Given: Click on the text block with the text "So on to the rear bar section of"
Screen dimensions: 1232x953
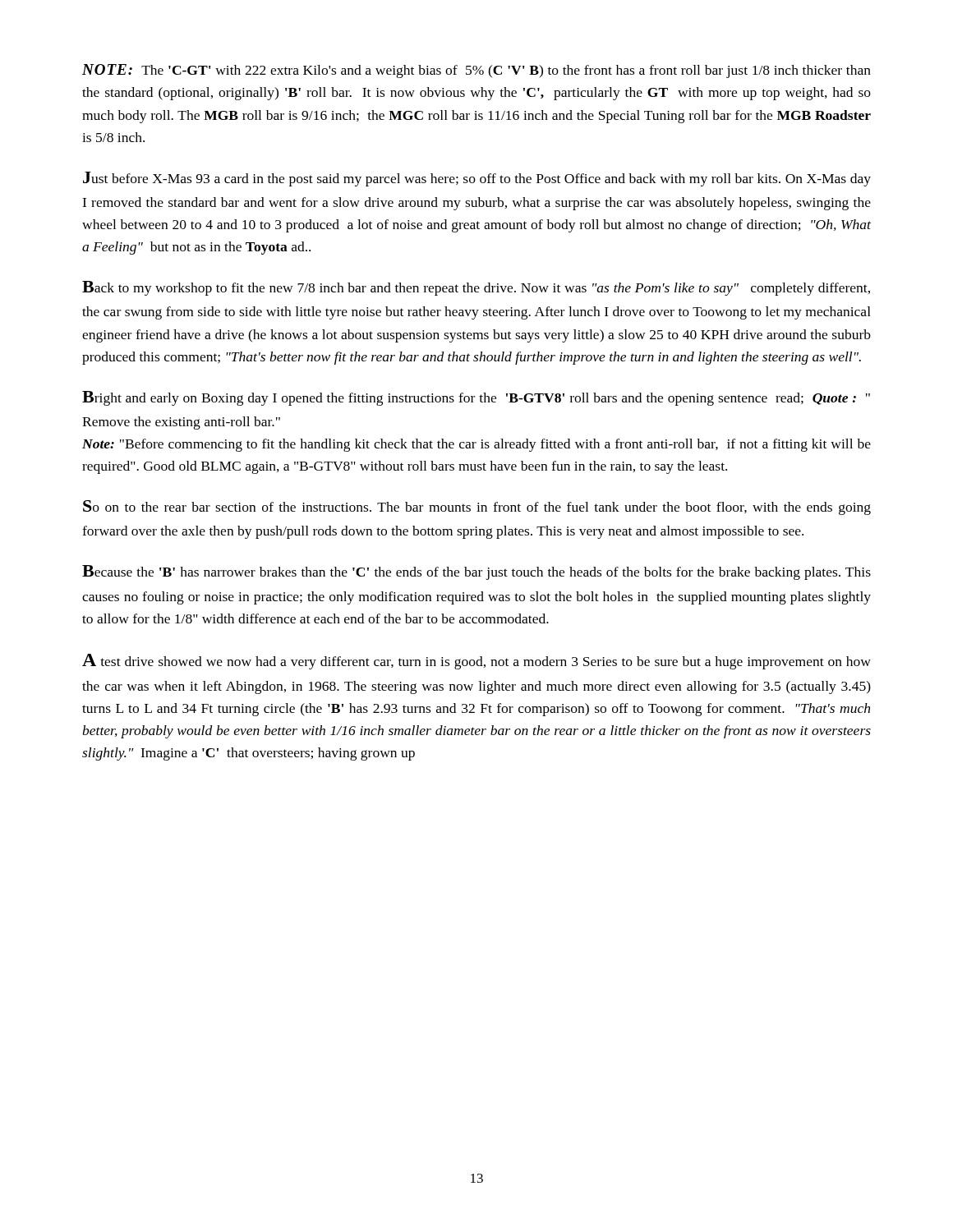Looking at the screenshot, I should [476, 517].
